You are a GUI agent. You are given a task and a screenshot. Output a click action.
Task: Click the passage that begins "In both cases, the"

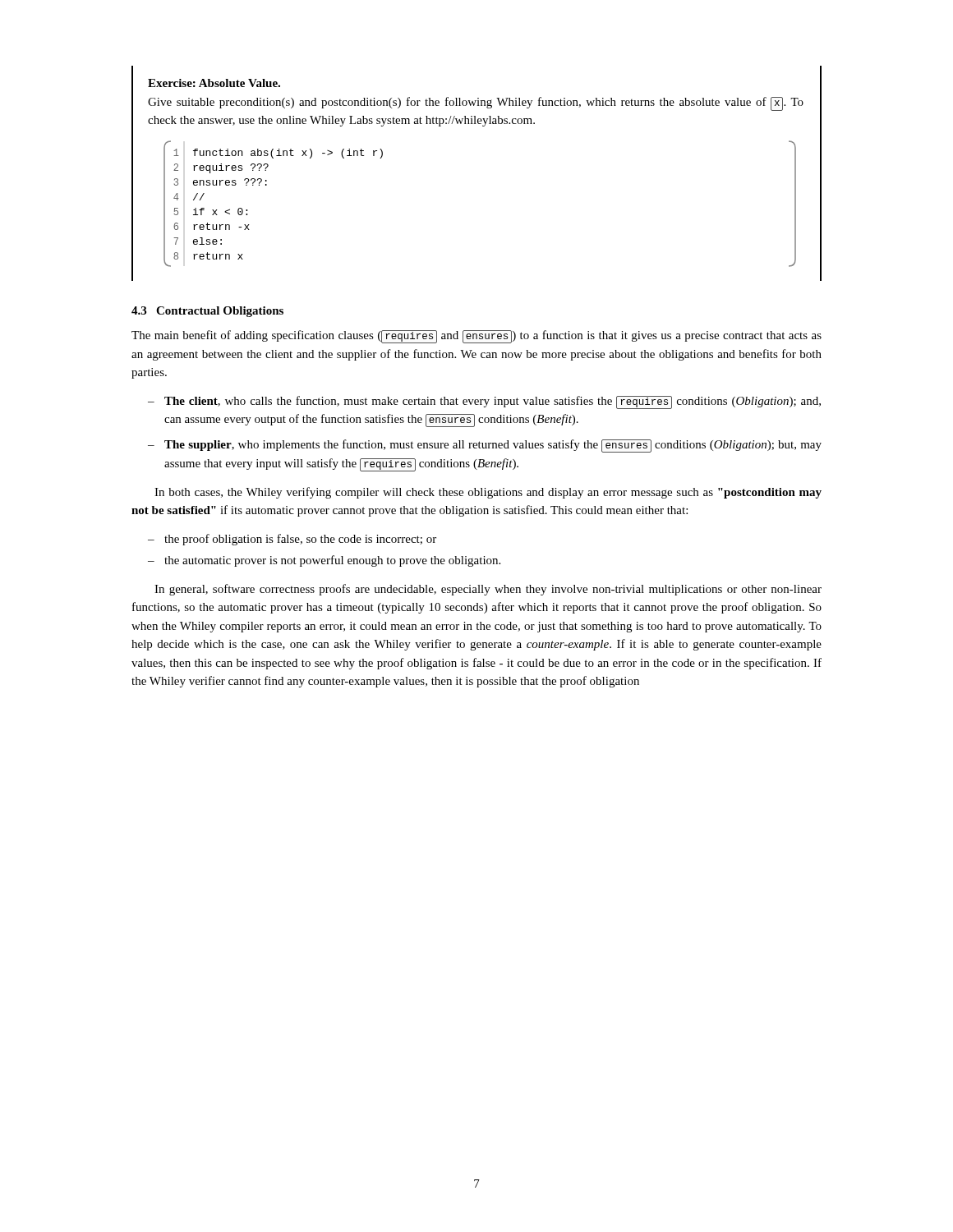tap(476, 501)
